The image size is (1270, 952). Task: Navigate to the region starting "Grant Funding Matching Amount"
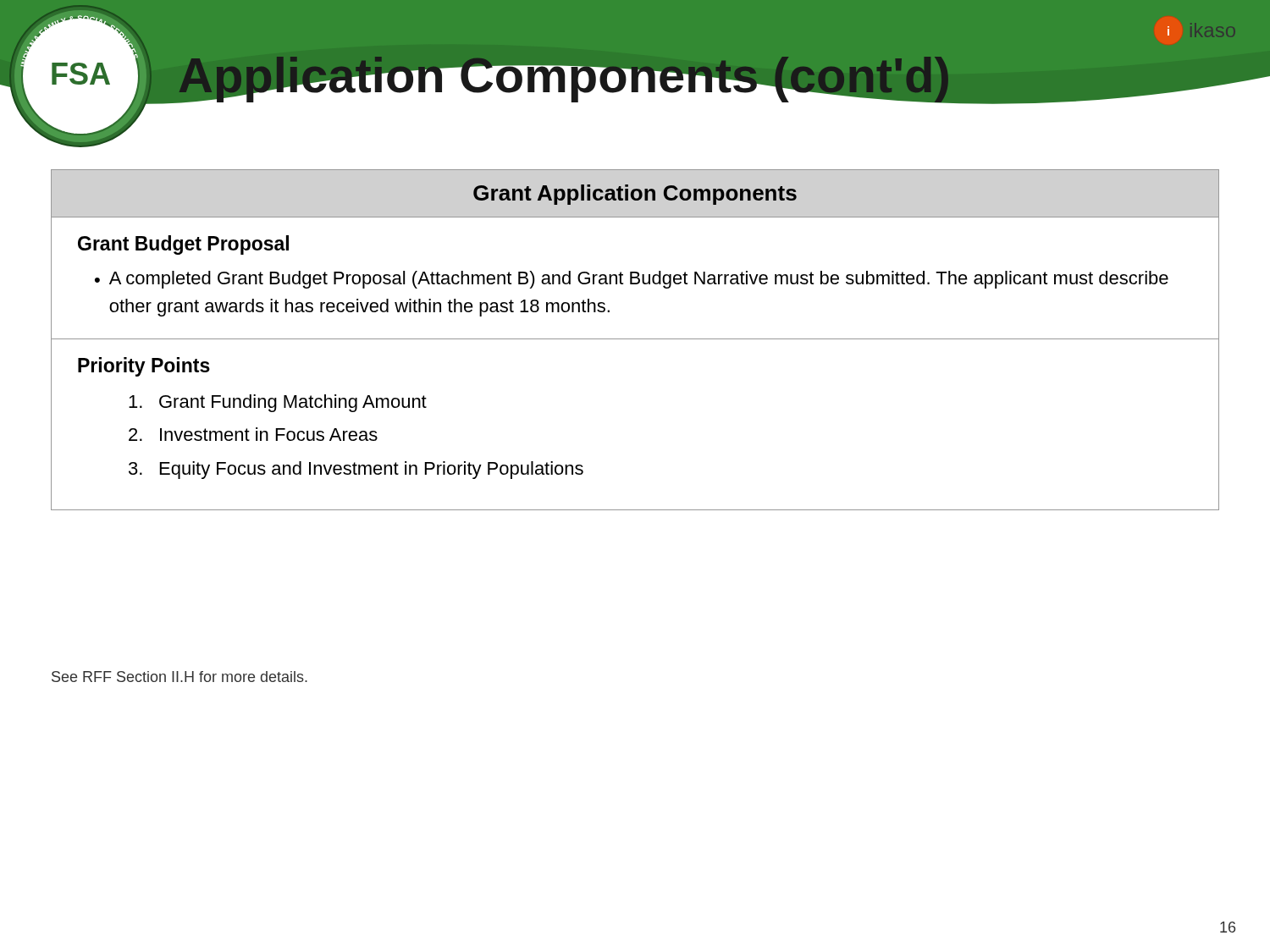(x=277, y=402)
